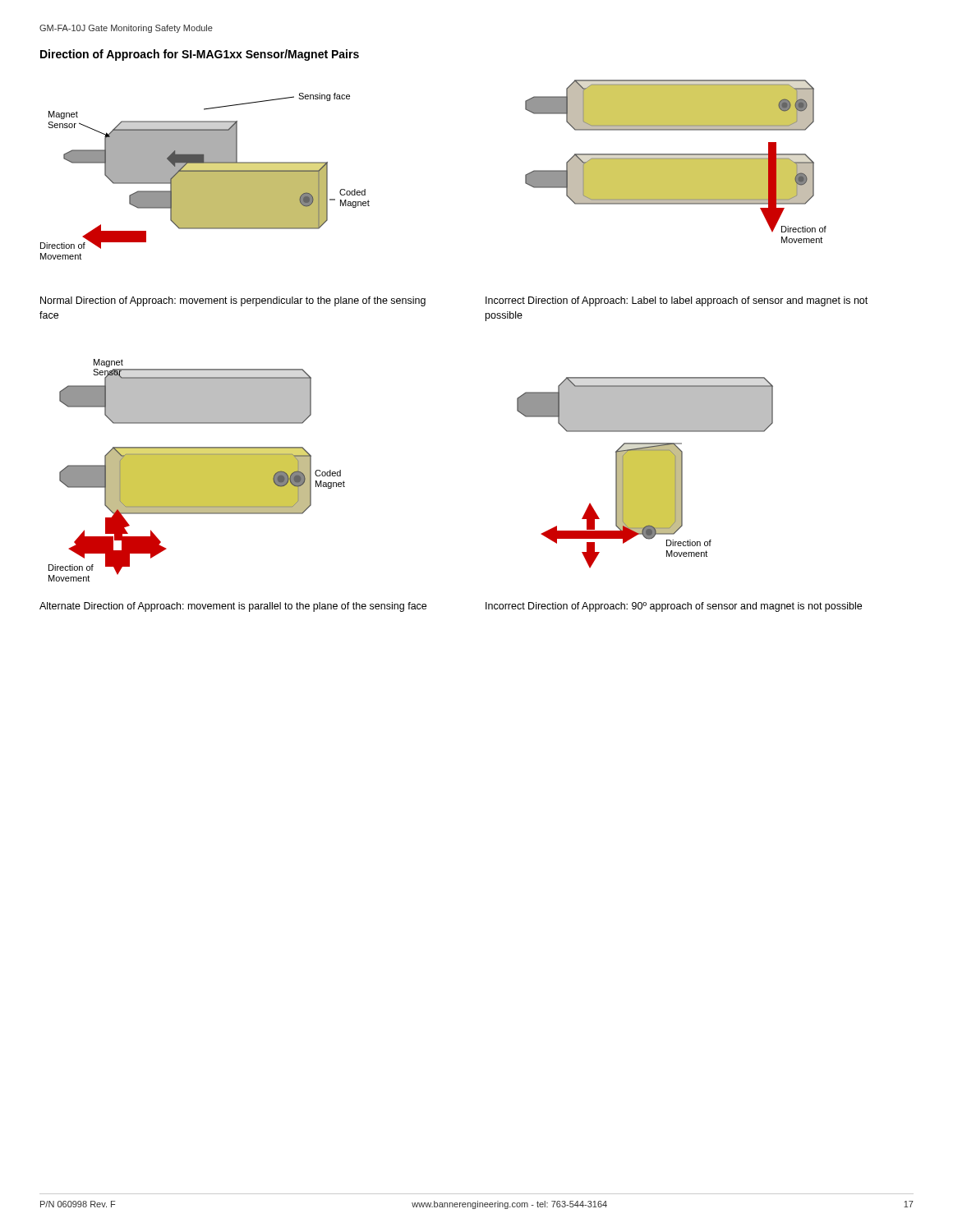Click the caption that begins "Normal Direction of Approach: movement is perpendicular"
953x1232 pixels.
233,308
